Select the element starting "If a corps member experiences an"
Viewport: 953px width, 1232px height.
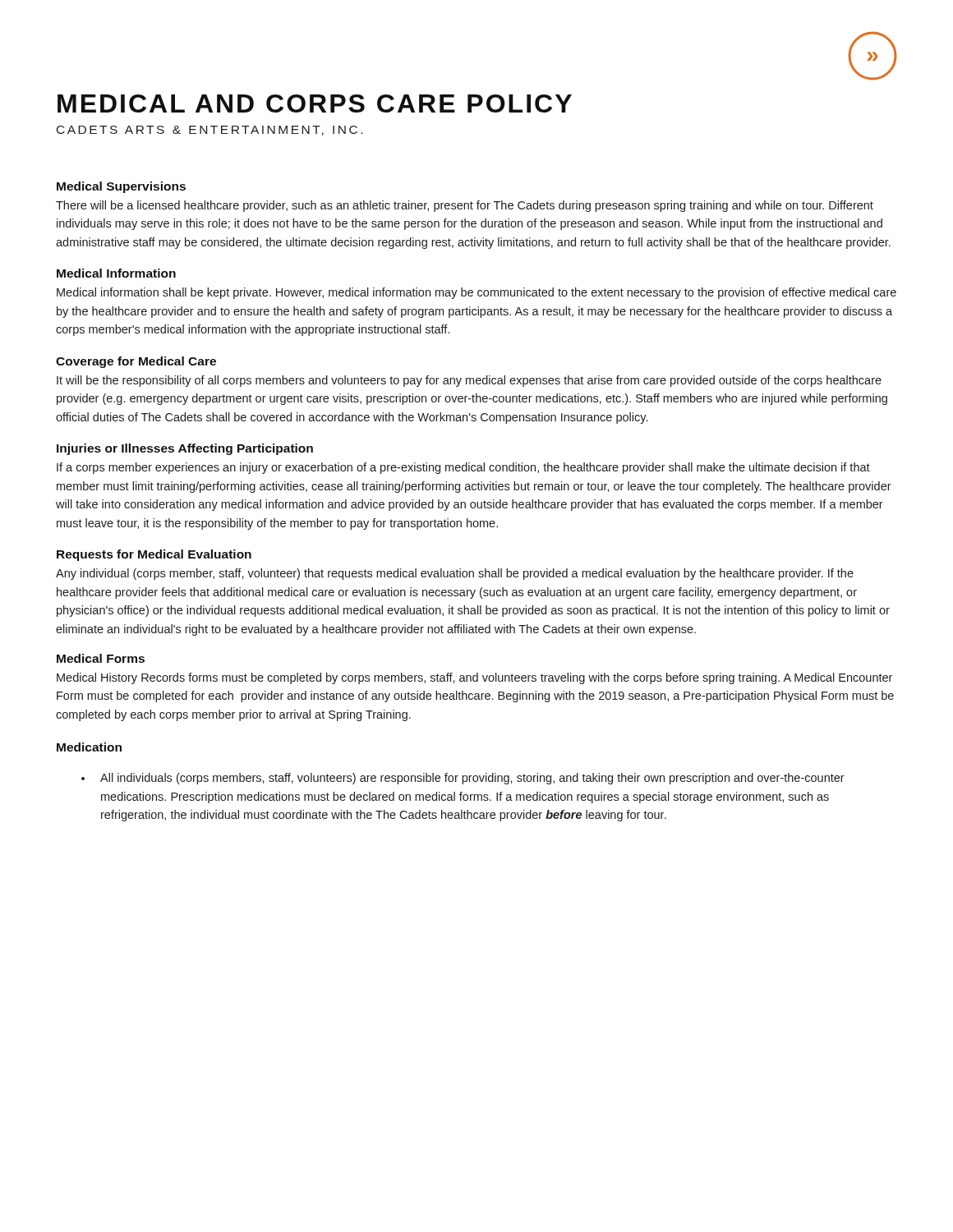click(x=476, y=495)
